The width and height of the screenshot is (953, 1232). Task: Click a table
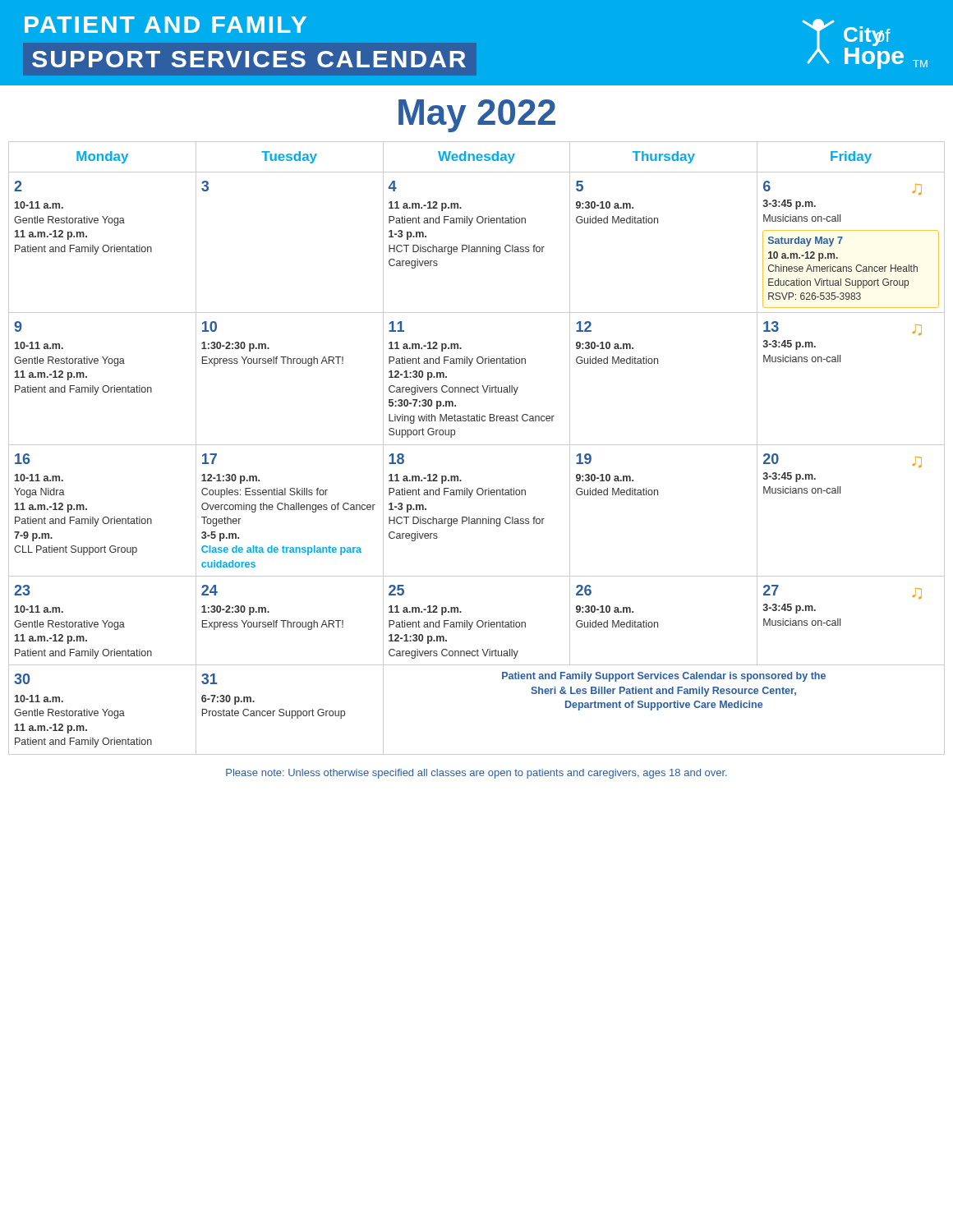pyautogui.click(x=476, y=450)
